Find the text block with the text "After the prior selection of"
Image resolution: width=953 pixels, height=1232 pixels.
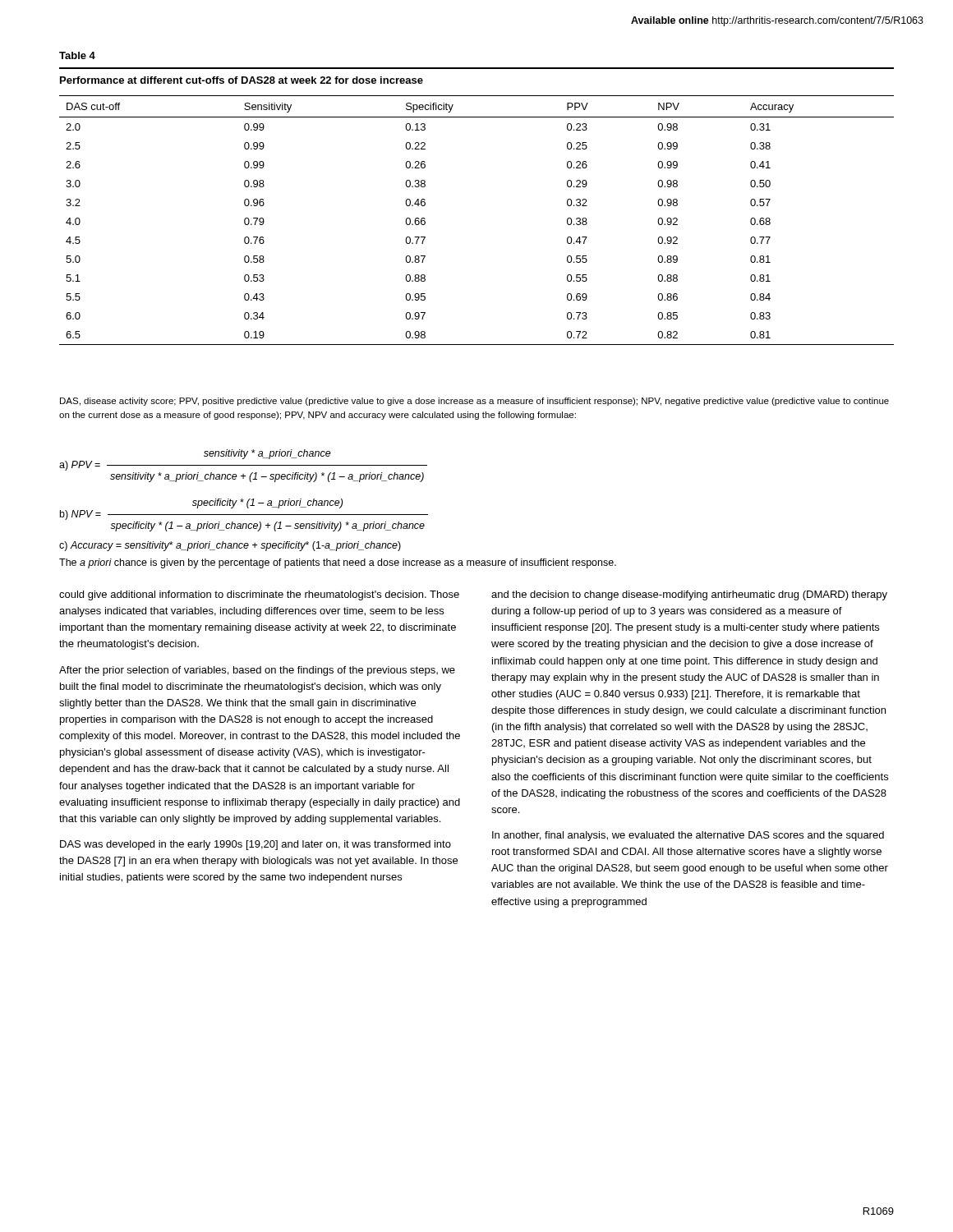[x=260, y=744]
